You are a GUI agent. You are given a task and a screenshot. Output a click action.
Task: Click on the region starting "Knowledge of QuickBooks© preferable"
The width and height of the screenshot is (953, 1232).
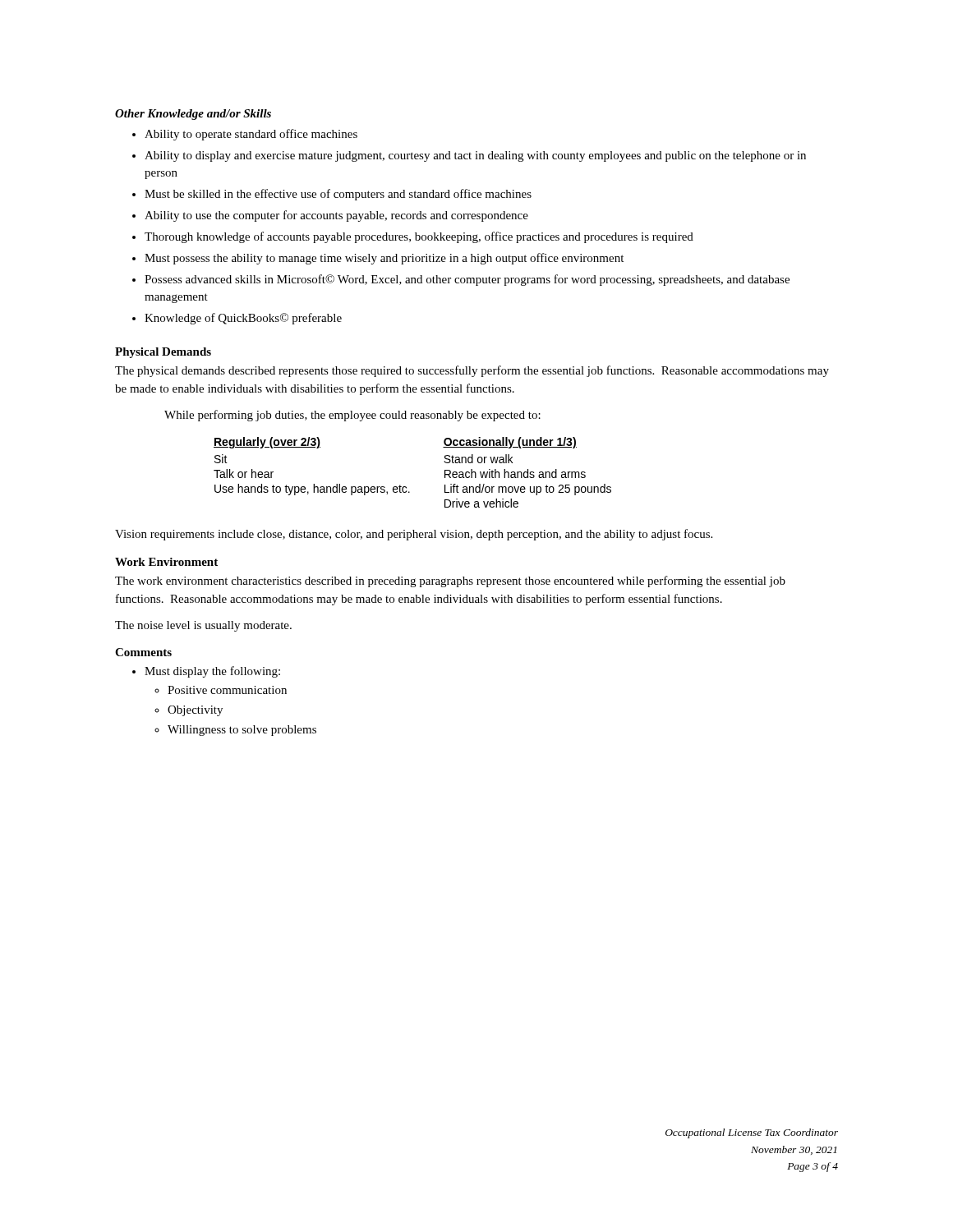[243, 319]
